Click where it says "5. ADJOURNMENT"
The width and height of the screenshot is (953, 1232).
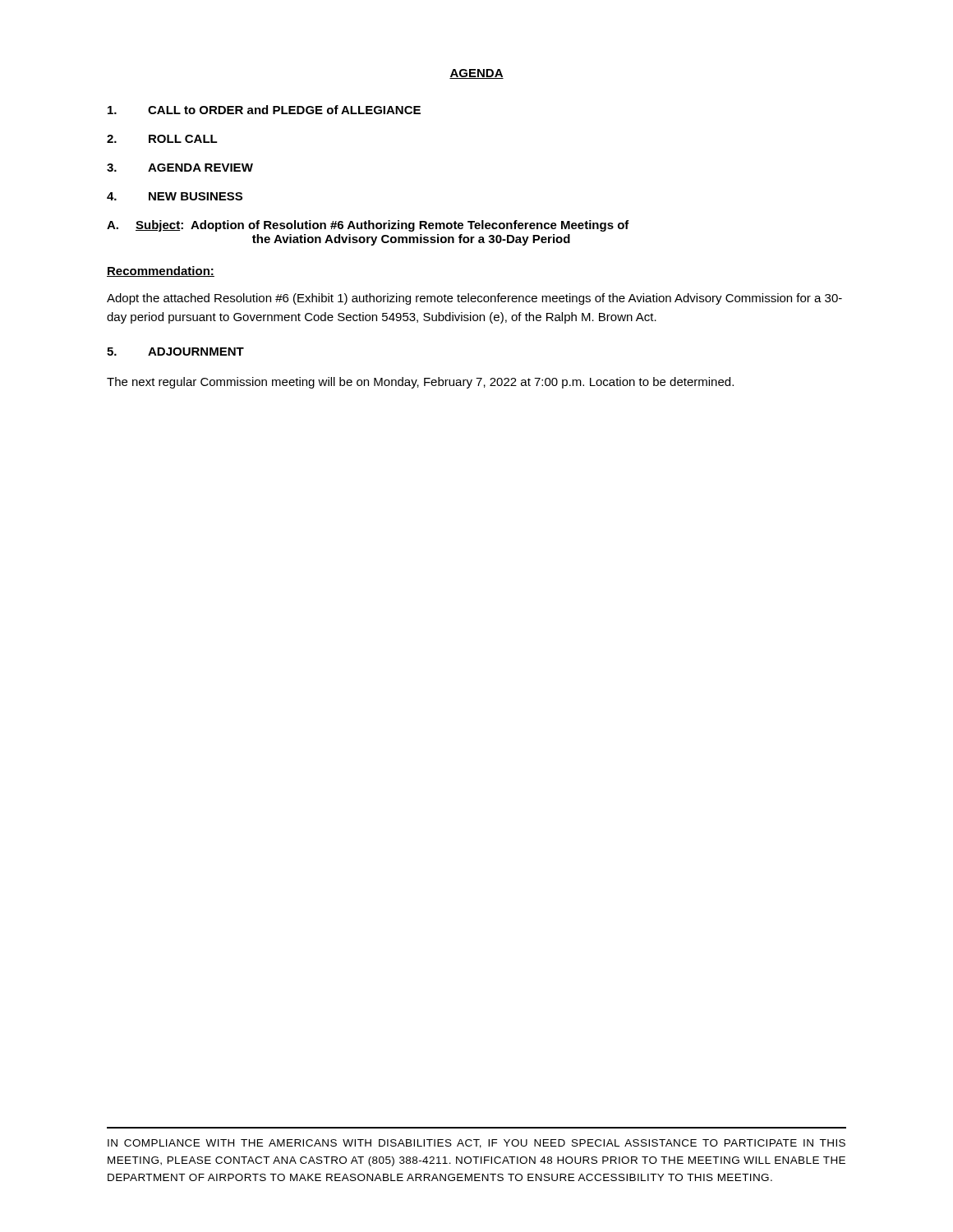[x=175, y=351]
